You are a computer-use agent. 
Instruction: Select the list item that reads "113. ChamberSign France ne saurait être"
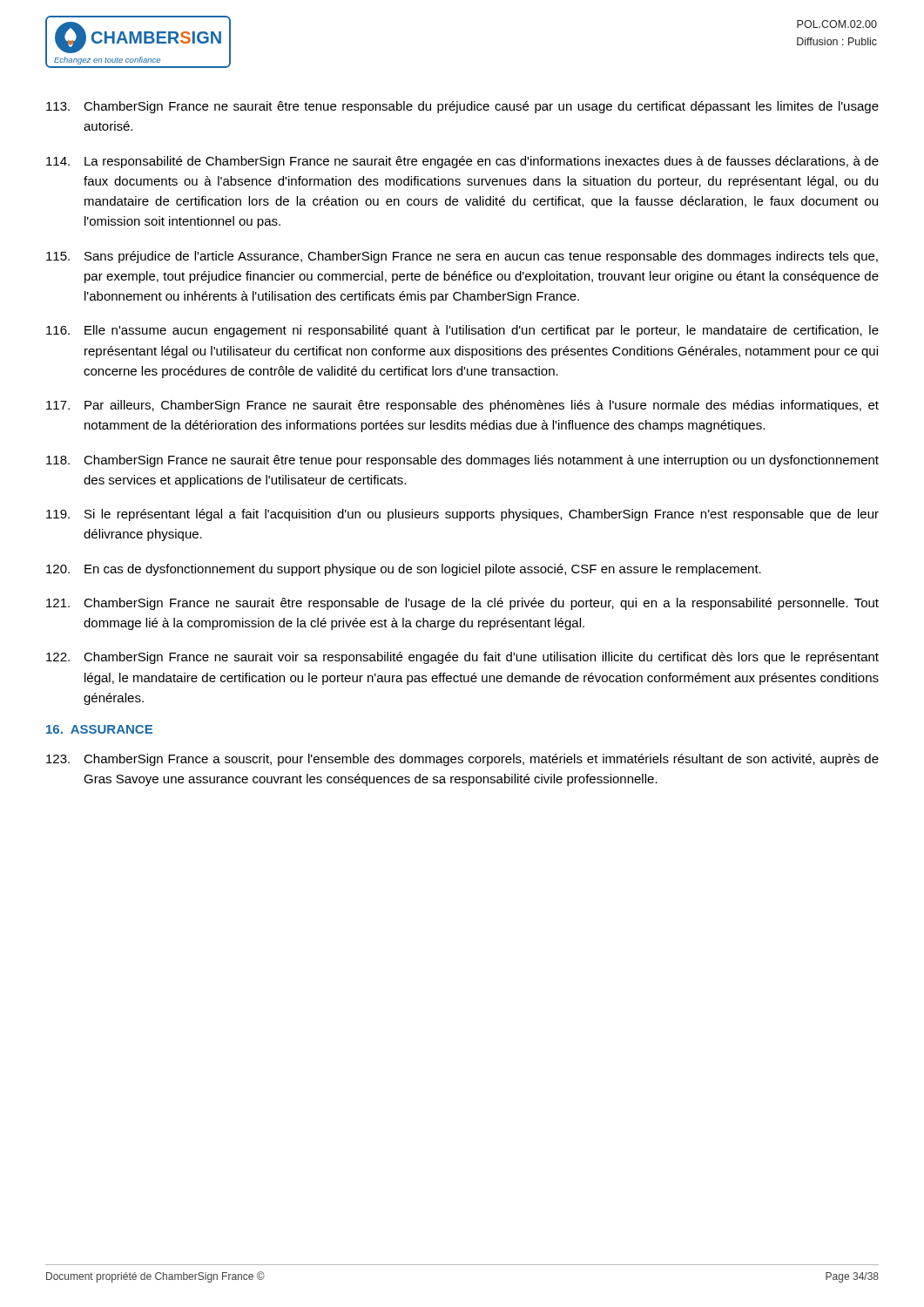click(462, 116)
